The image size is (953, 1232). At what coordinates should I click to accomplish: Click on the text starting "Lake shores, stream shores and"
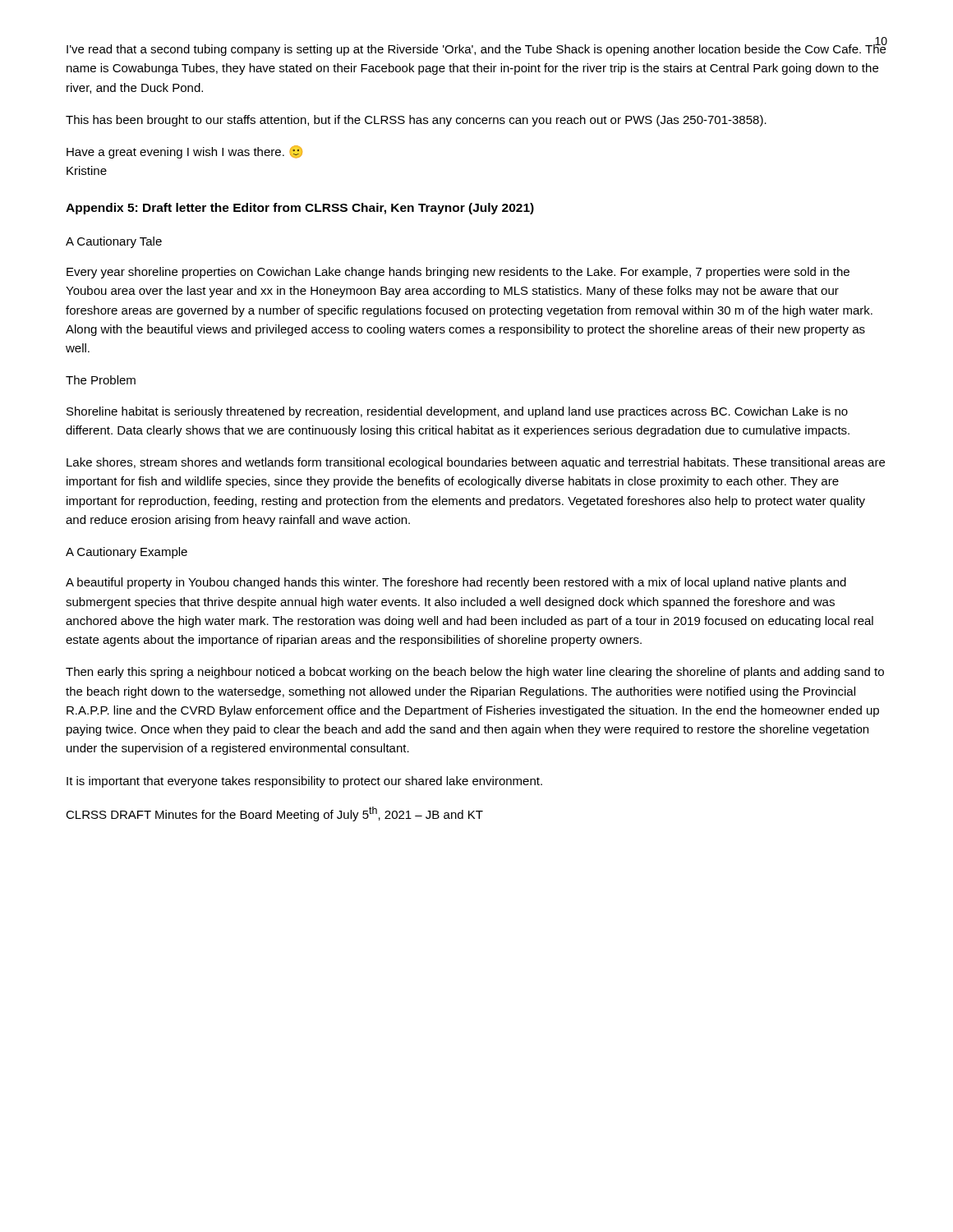click(x=476, y=491)
